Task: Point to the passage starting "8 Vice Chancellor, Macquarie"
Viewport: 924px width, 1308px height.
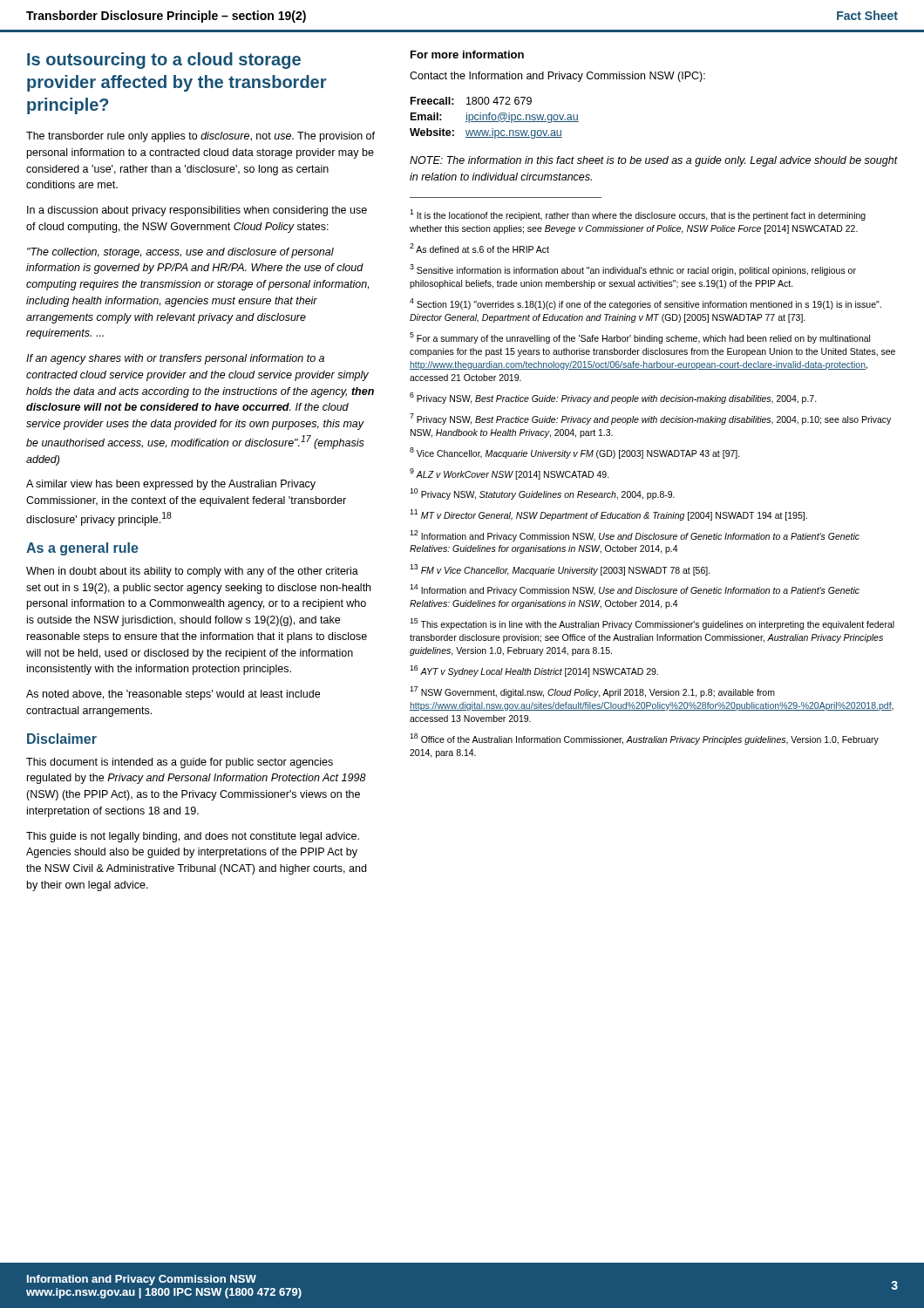Action: tap(575, 452)
